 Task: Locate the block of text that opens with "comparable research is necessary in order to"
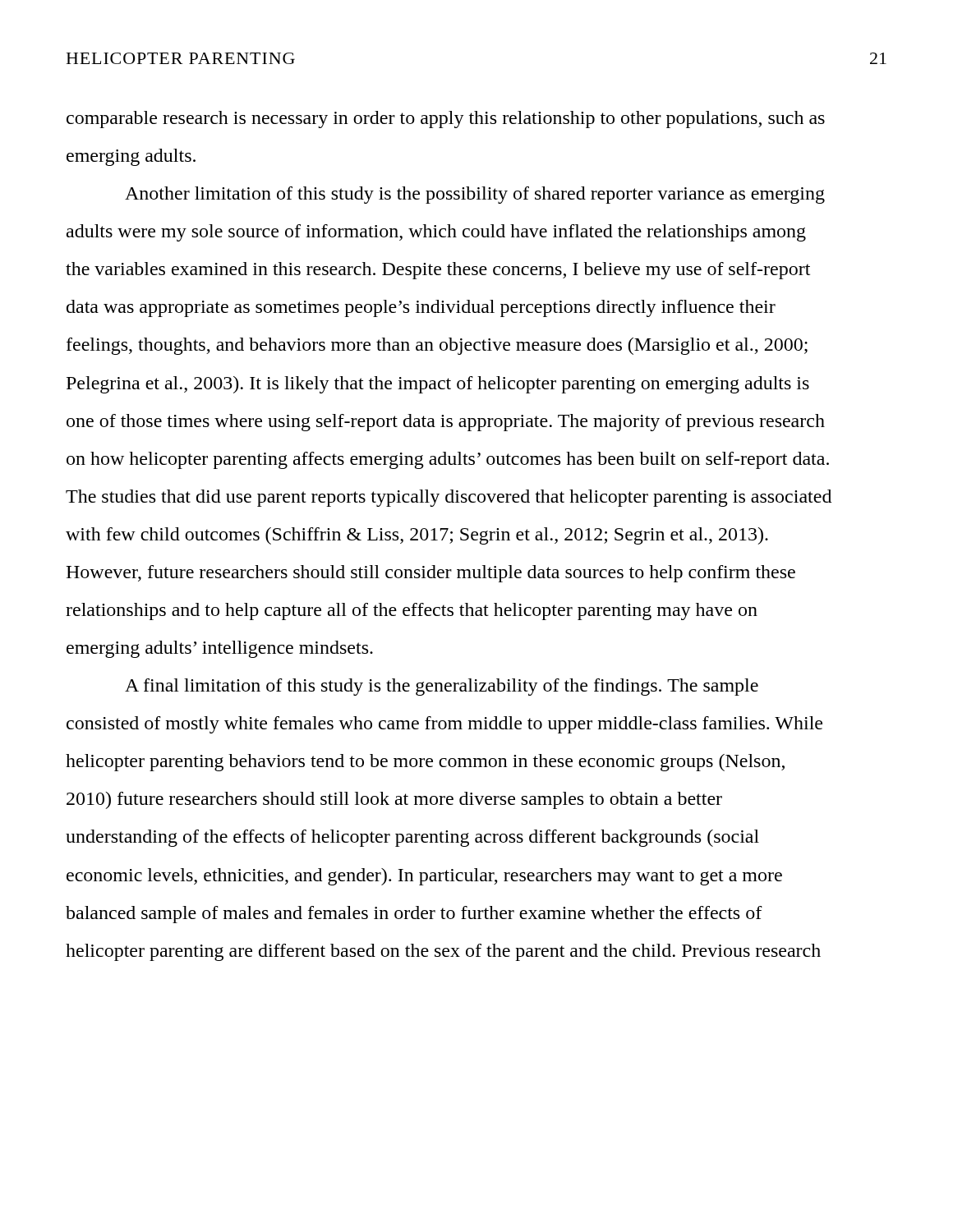pyautogui.click(x=446, y=120)
